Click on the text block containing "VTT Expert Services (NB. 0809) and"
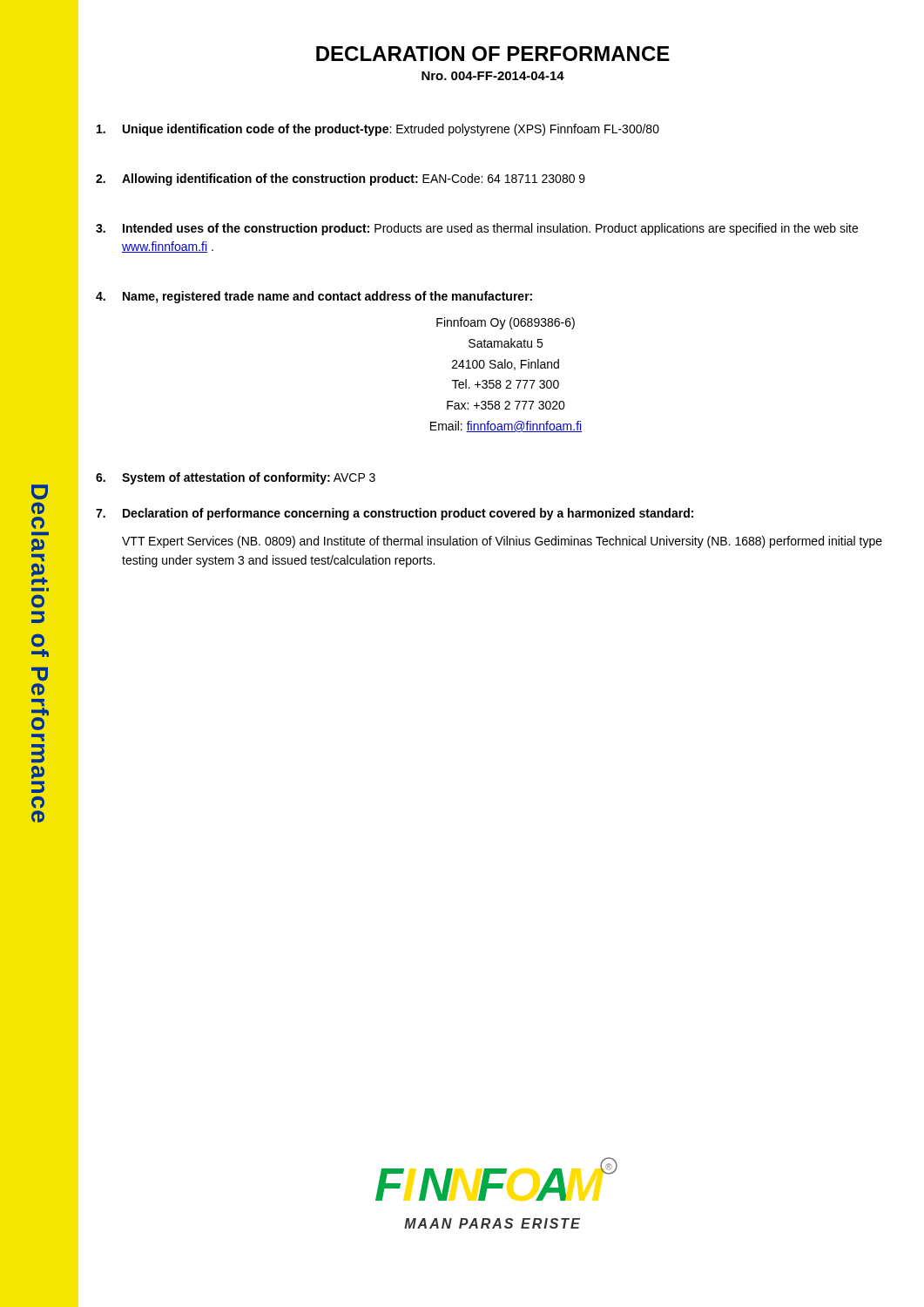This screenshot has height=1307, width=924. [502, 551]
